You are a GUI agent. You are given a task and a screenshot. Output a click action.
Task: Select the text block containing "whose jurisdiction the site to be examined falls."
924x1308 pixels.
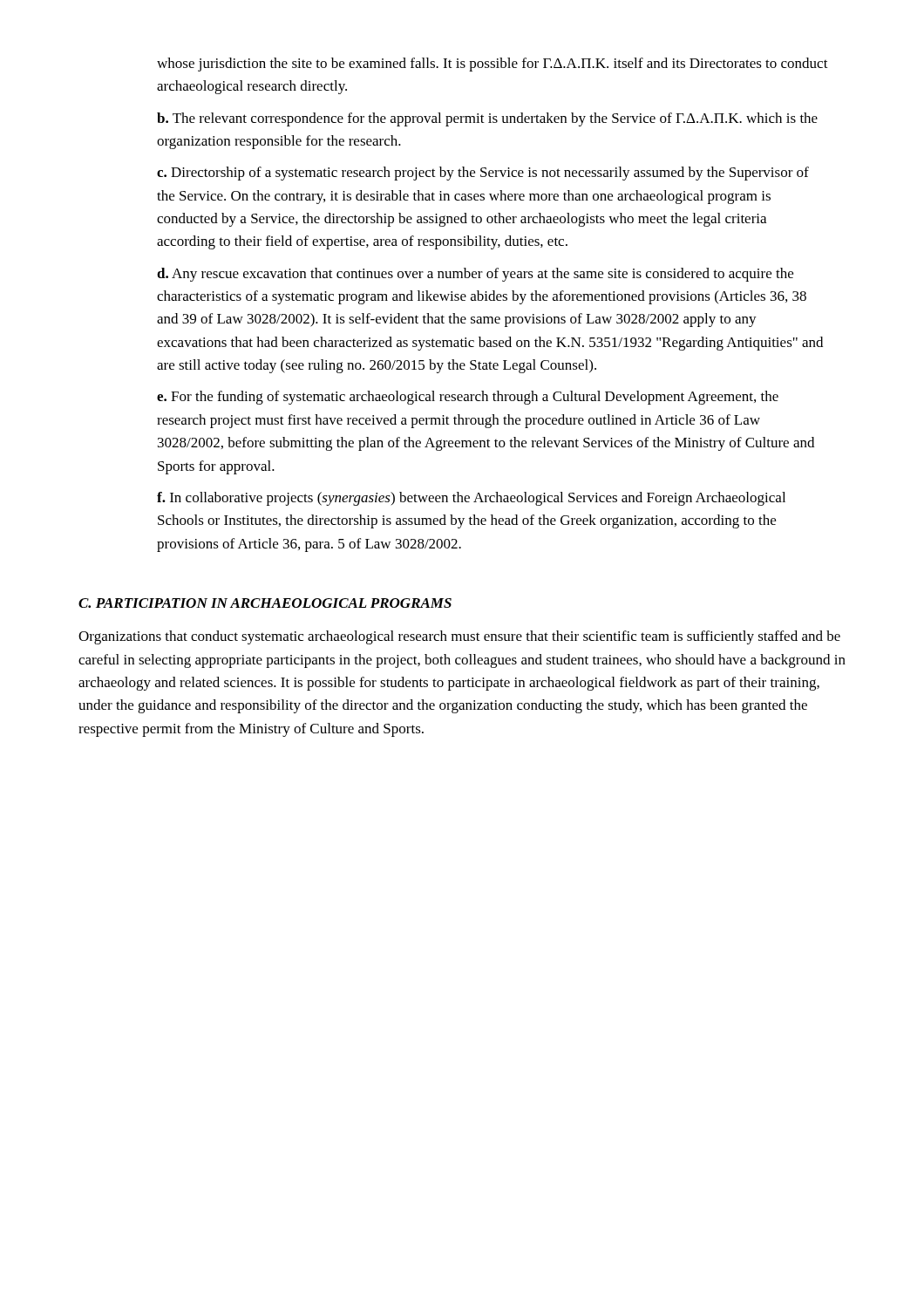pos(492,75)
